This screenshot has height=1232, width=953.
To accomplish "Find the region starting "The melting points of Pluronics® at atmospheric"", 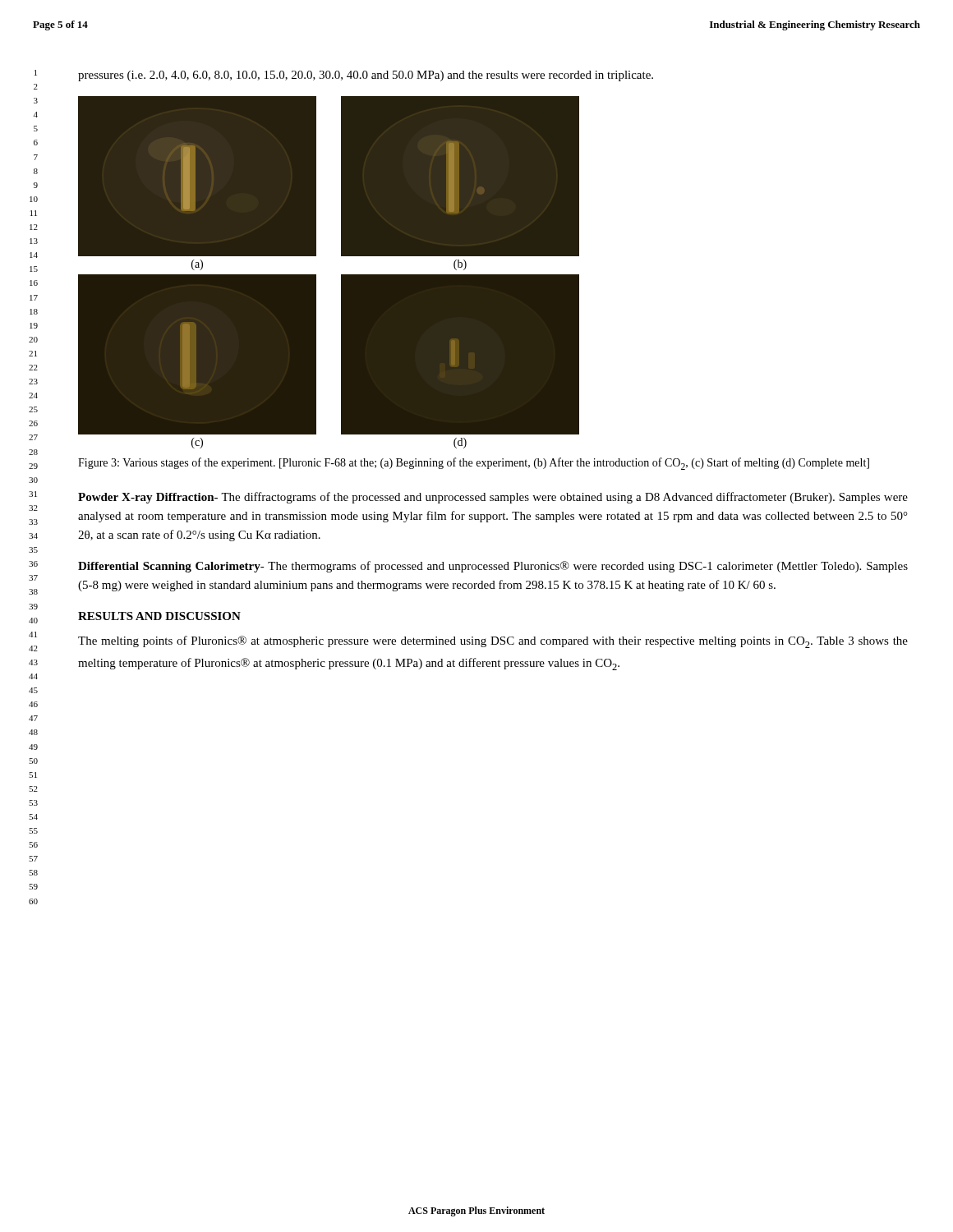I will pos(493,653).
